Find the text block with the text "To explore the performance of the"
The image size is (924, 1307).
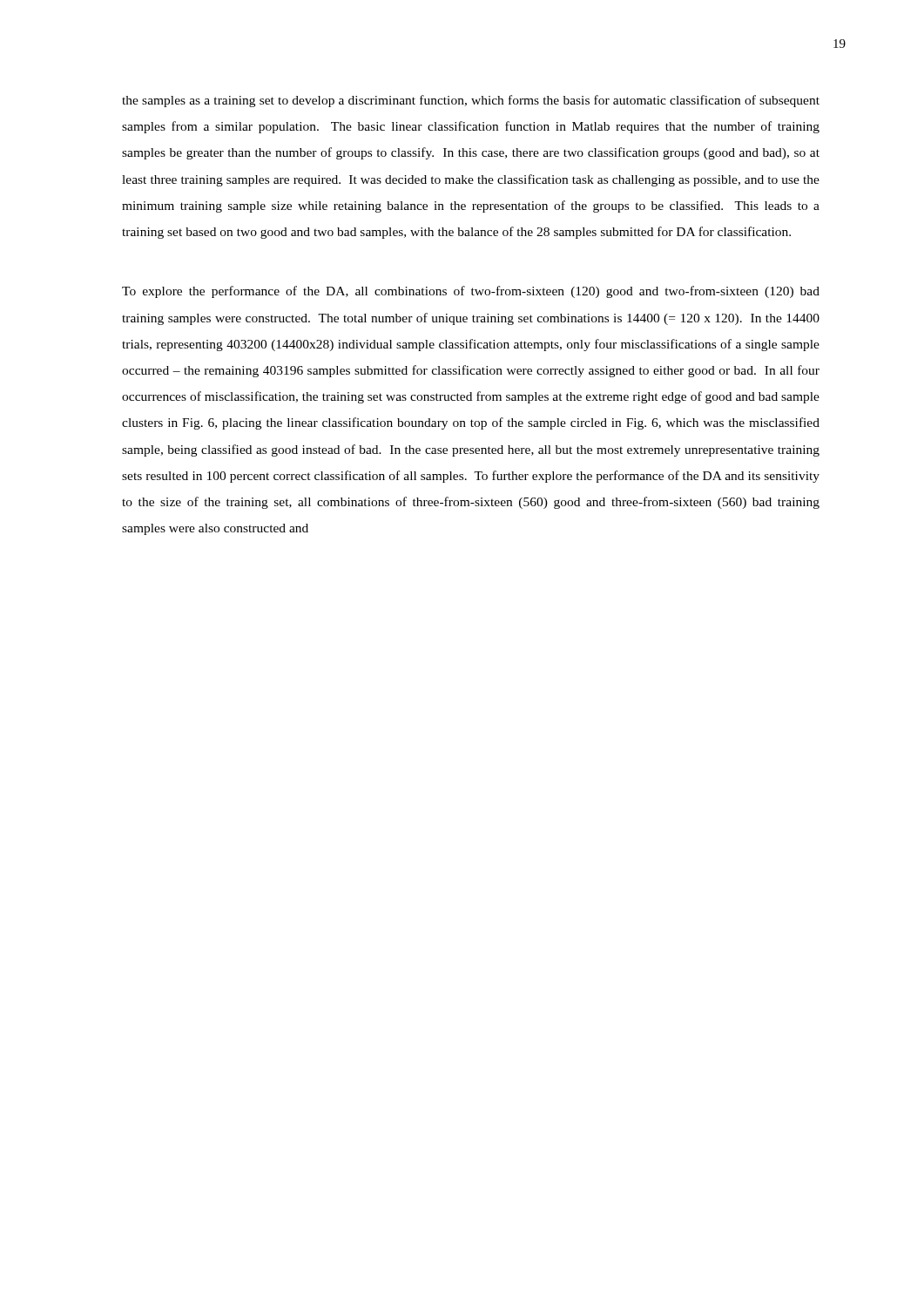tap(471, 409)
